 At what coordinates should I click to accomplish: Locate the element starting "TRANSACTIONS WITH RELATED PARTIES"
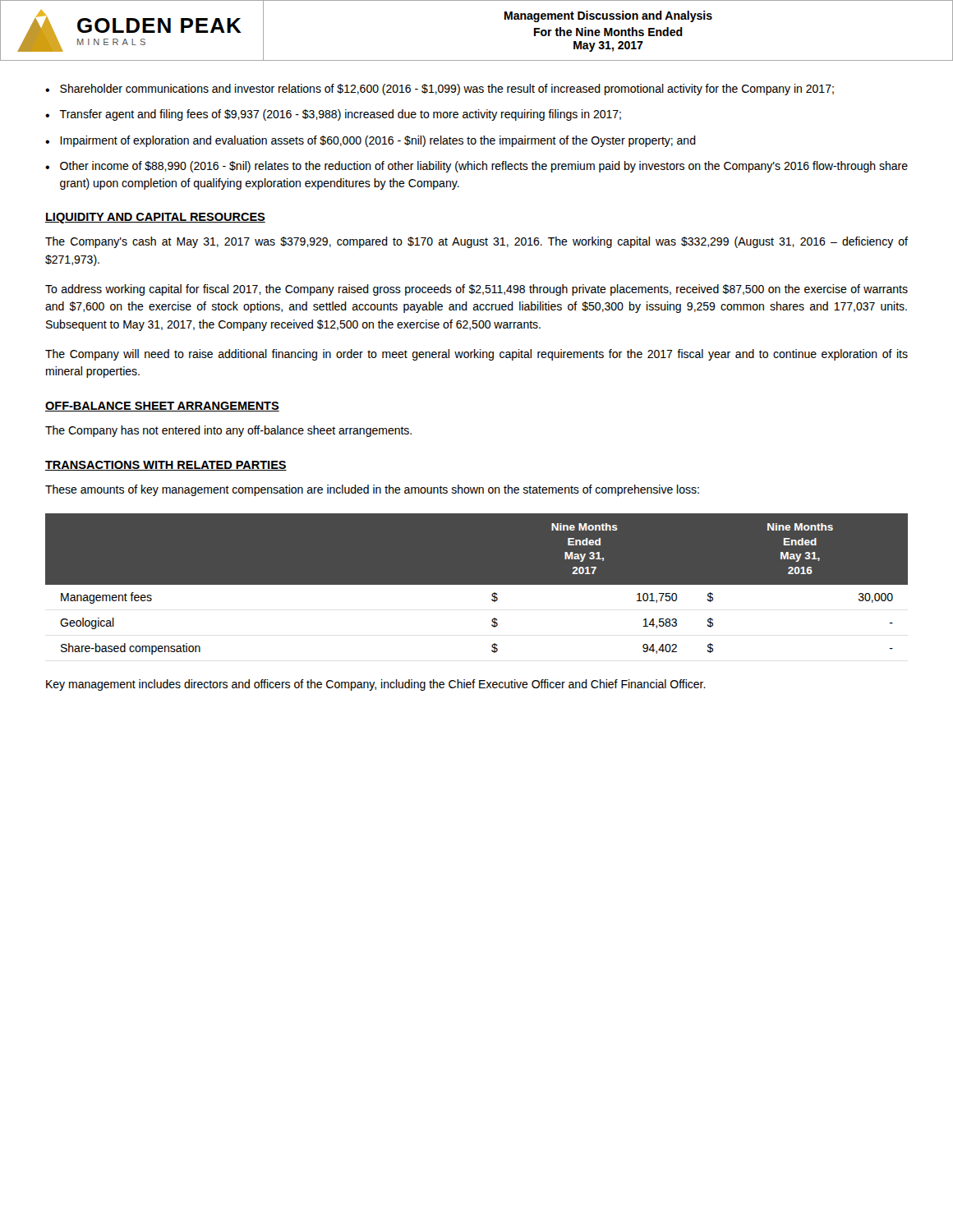coord(166,465)
